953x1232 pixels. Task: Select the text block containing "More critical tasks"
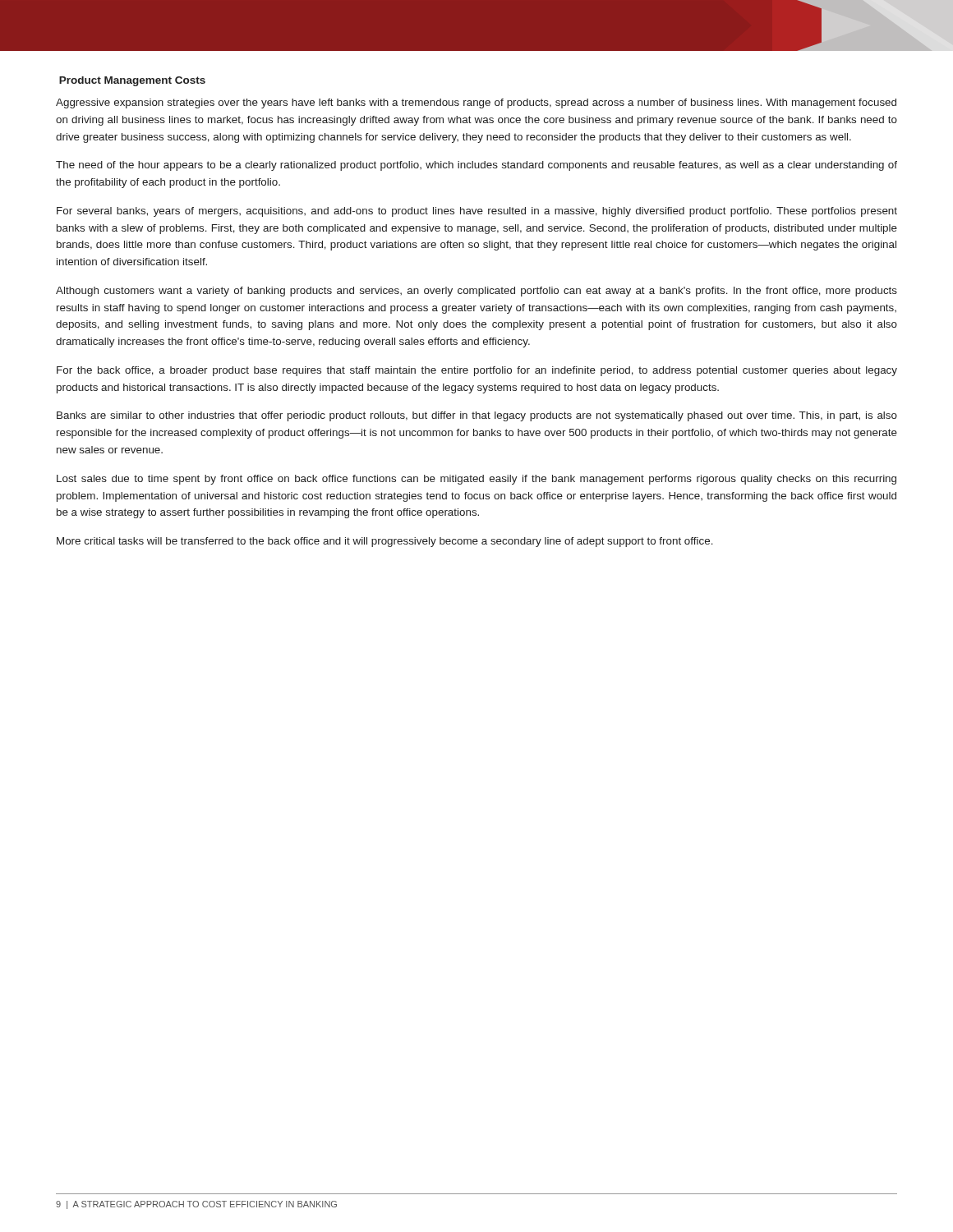[385, 541]
